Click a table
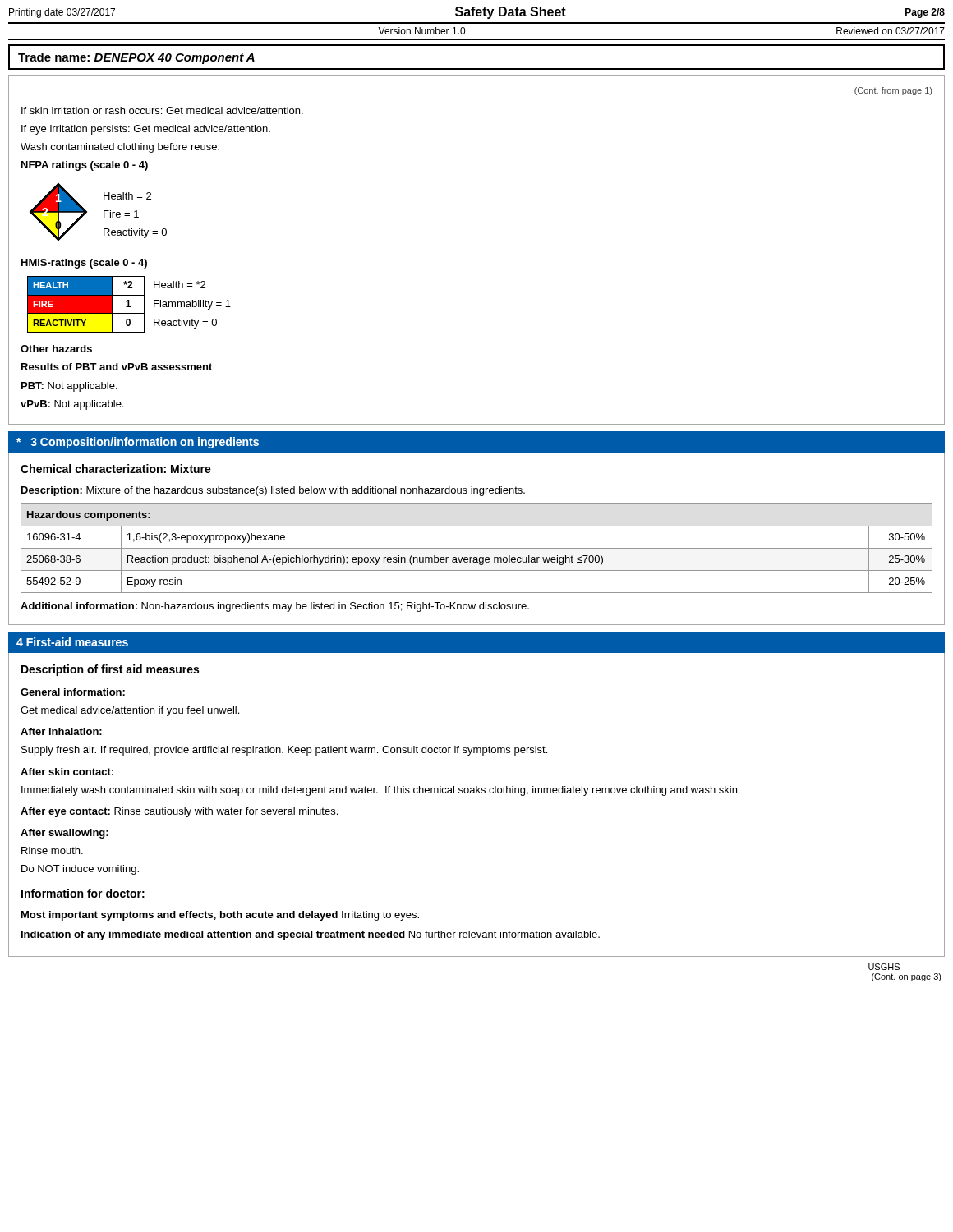953x1232 pixels. point(476,548)
